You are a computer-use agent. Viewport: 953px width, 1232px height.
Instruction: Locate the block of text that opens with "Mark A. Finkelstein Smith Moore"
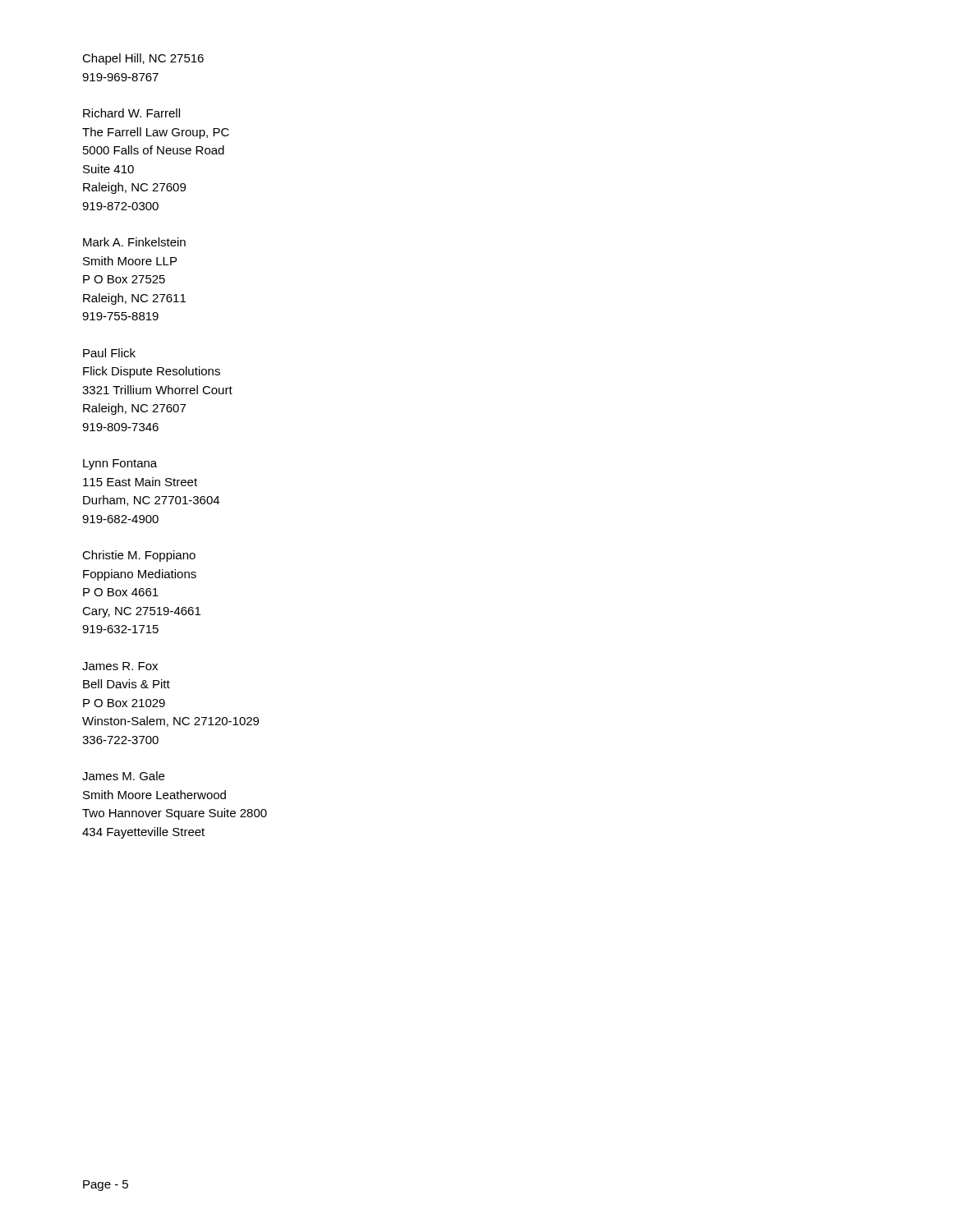[x=134, y=279]
